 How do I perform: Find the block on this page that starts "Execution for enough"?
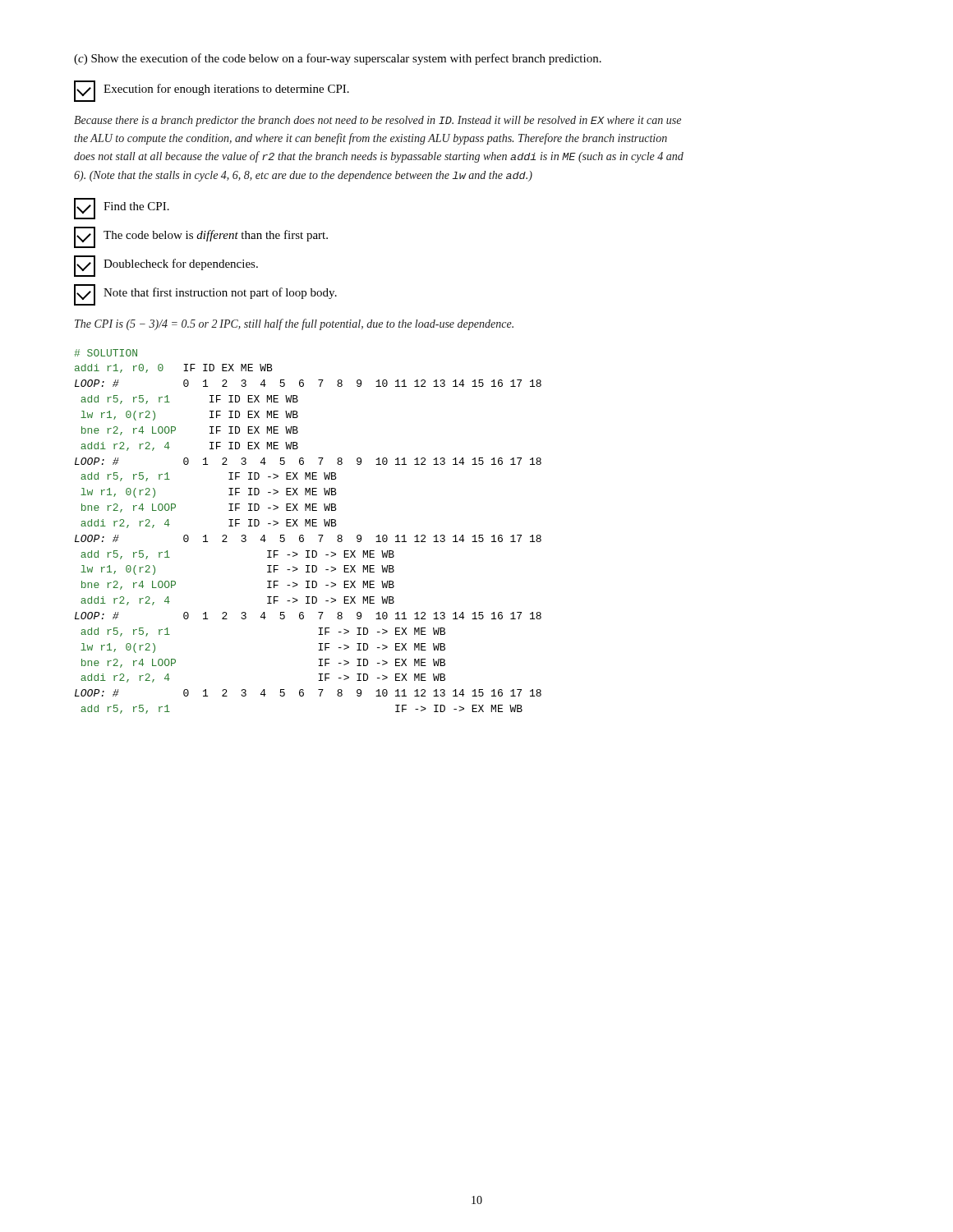tap(212, 90)
